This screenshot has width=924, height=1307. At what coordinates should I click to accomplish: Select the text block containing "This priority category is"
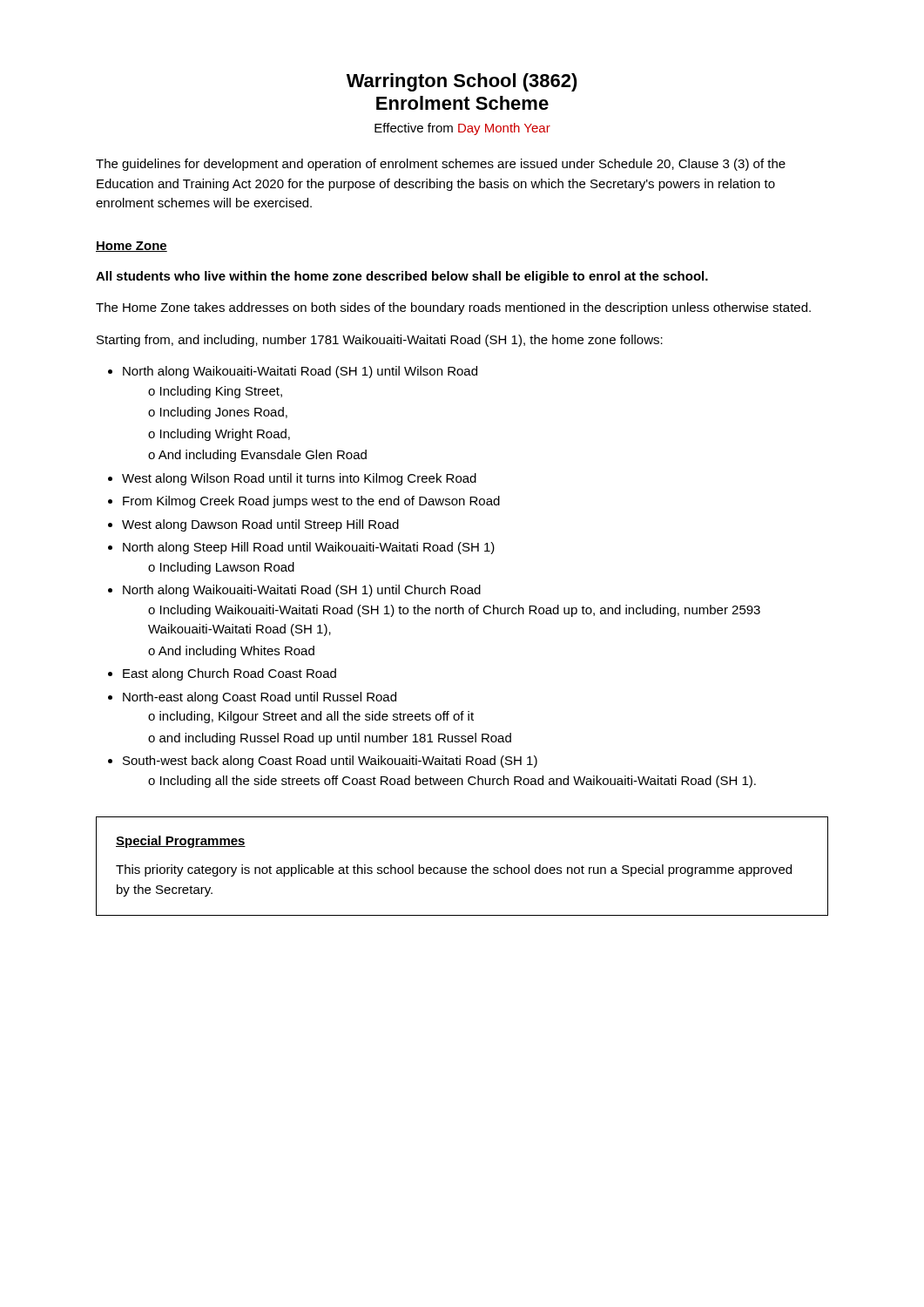point(454,879)
